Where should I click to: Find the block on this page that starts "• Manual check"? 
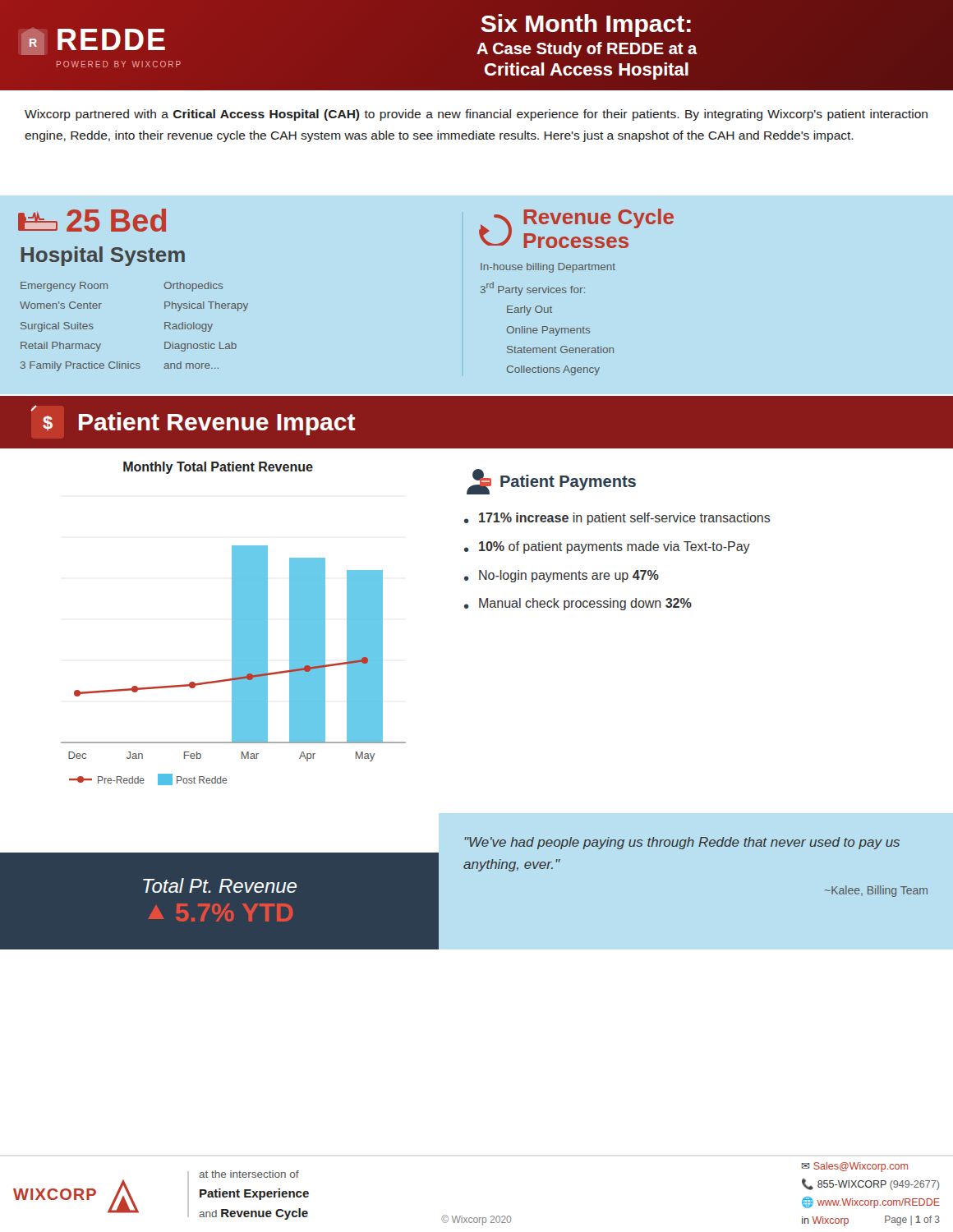577,606
